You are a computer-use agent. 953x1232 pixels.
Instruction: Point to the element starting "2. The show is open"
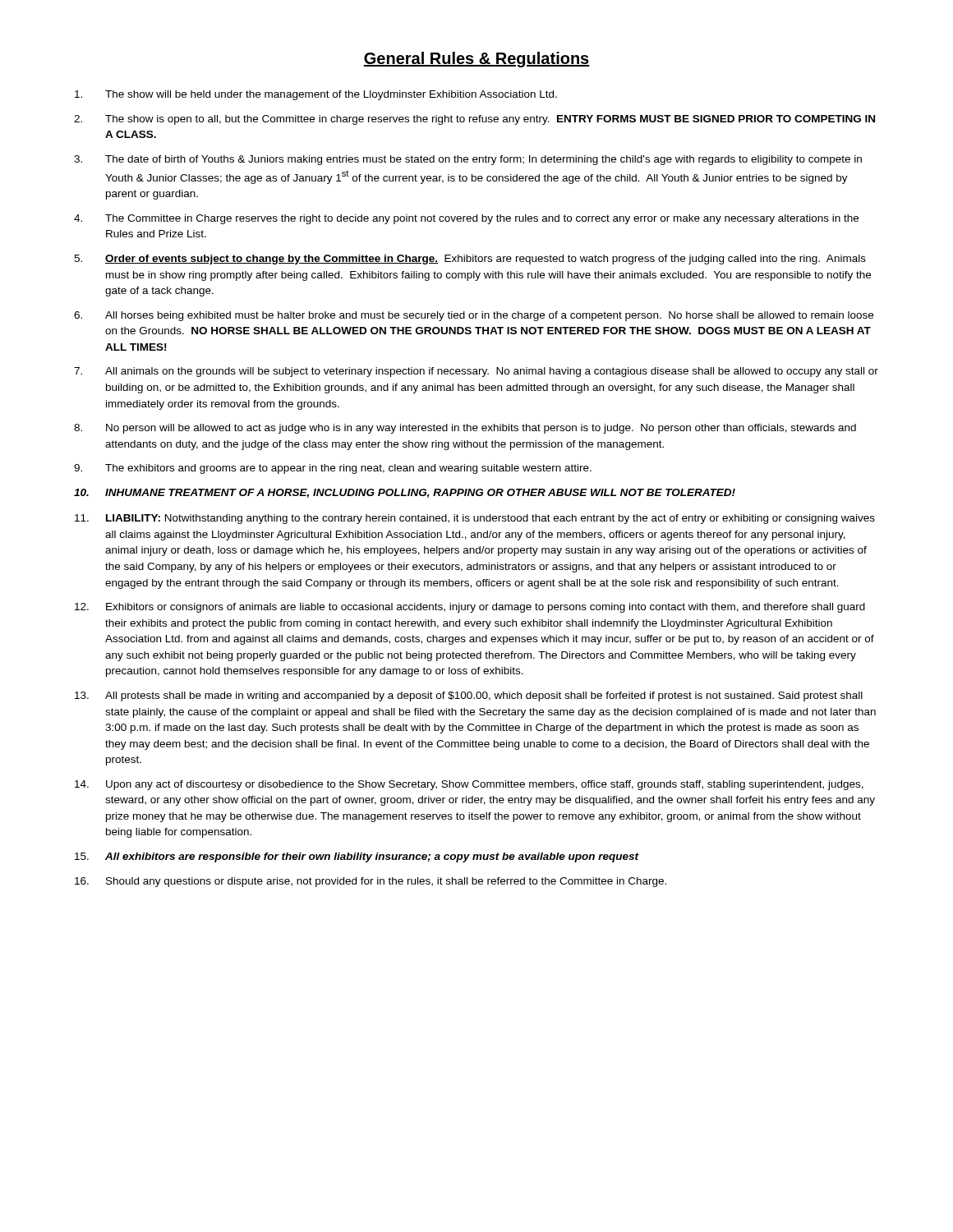[x=476, y=127]
